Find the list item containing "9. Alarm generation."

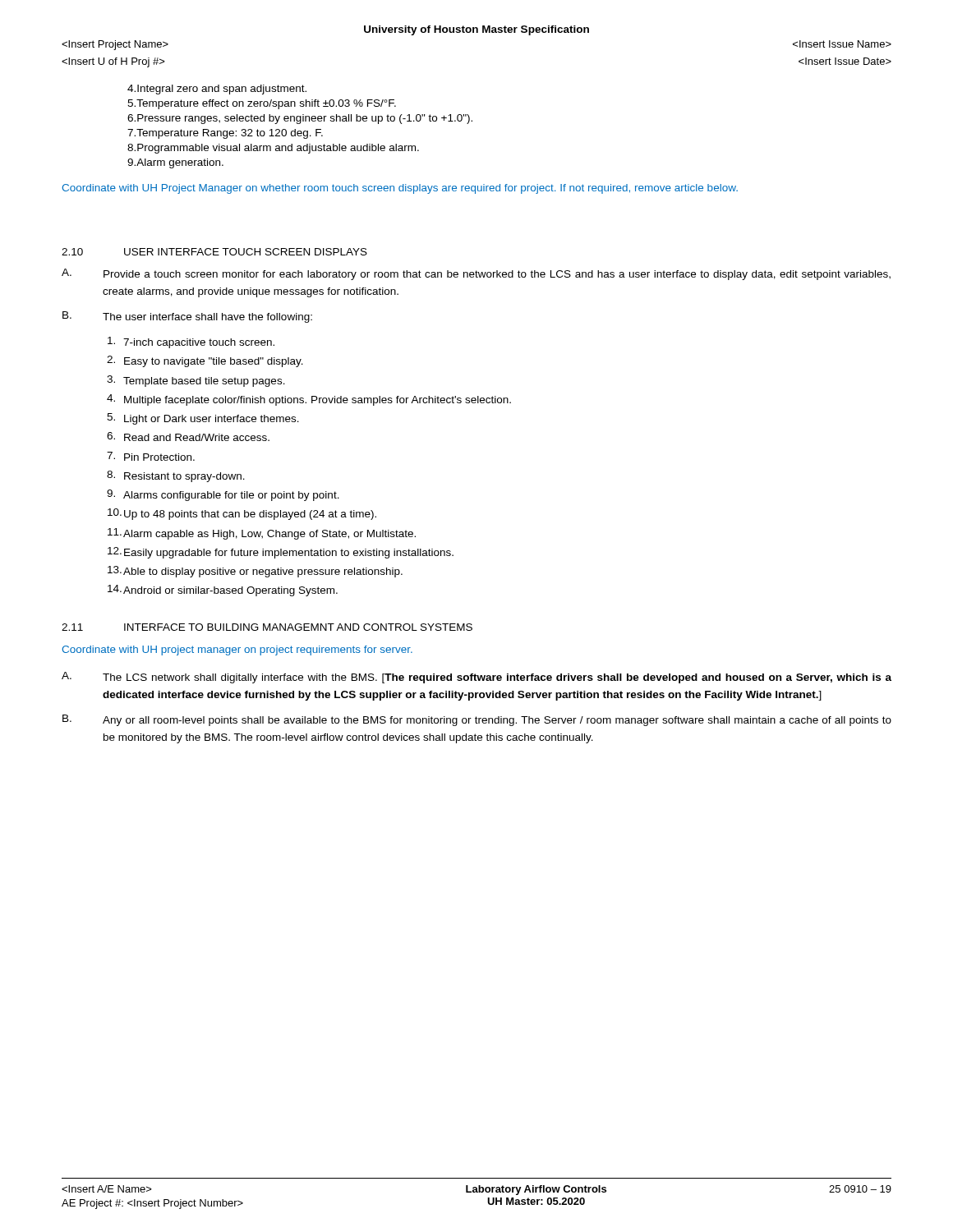tap(175, 163)
